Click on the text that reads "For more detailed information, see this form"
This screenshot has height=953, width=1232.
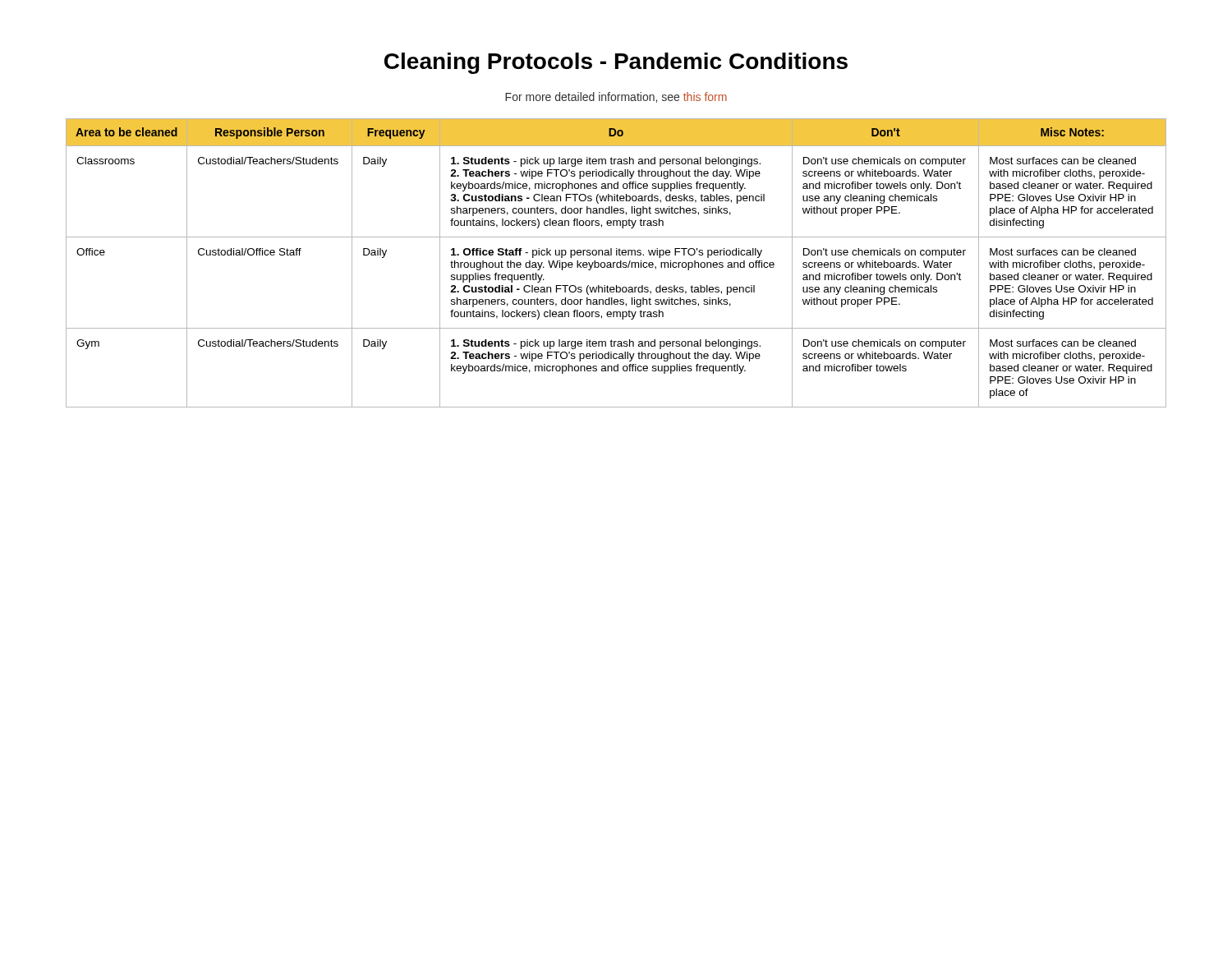click(616, 97)
